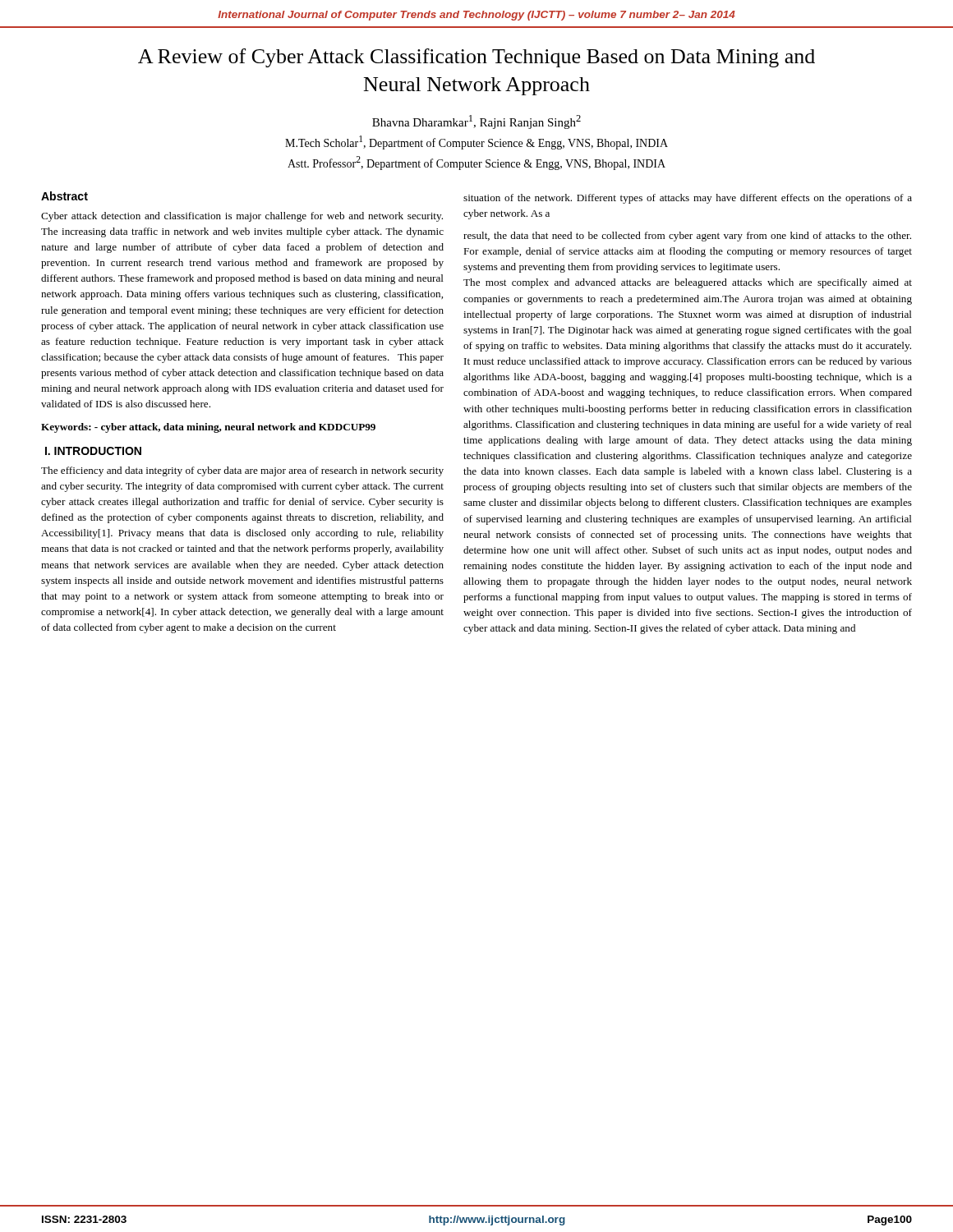The image size is (953, 1232).
Task: Navigate to the passage starting "Bhavna Dharamkar1, Rajni Ranjan Singh2 M.Tech Scholar1,"
Action: click(x=476, y=141)
